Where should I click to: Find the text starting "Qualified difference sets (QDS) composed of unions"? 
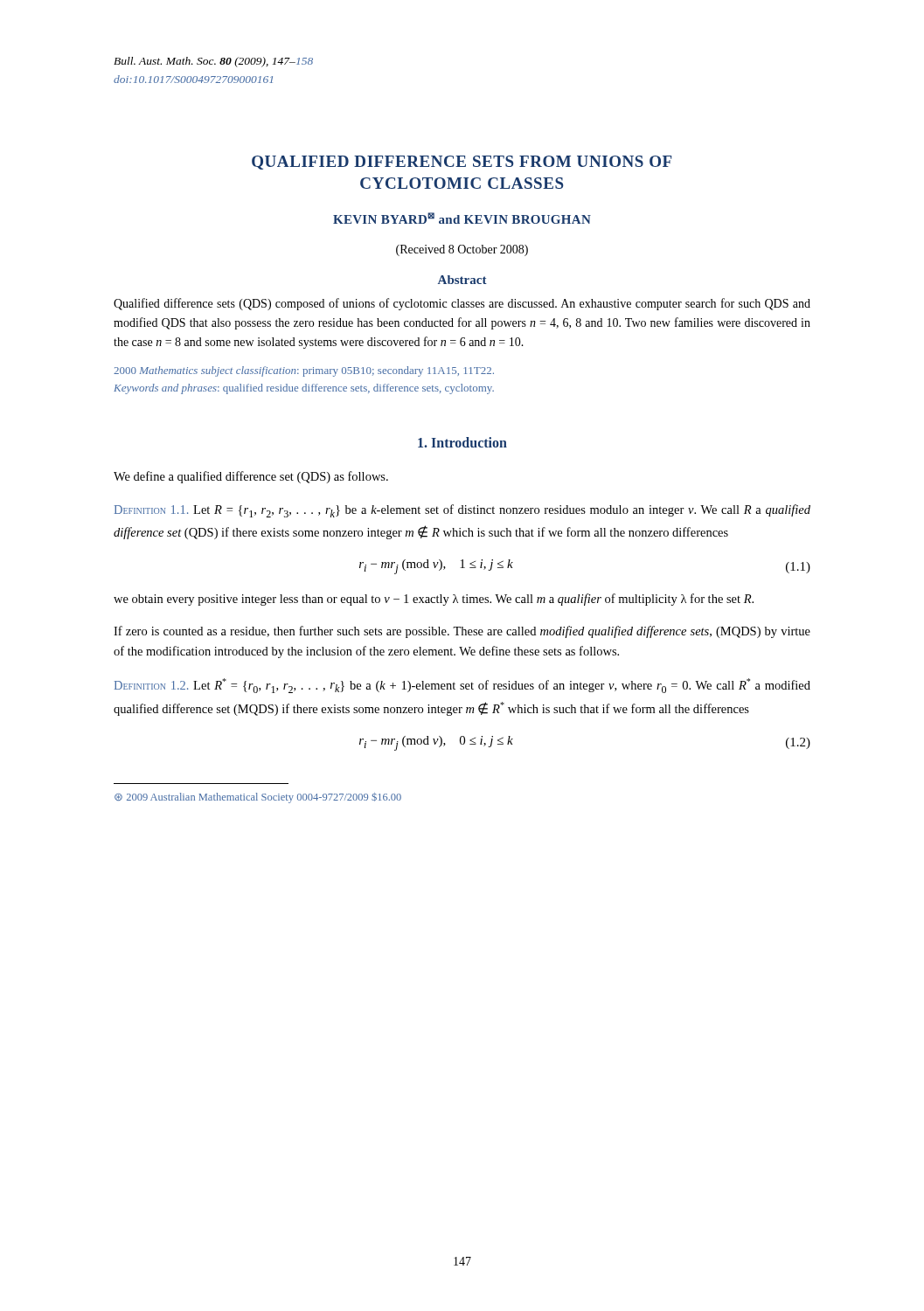coord(462,323)
